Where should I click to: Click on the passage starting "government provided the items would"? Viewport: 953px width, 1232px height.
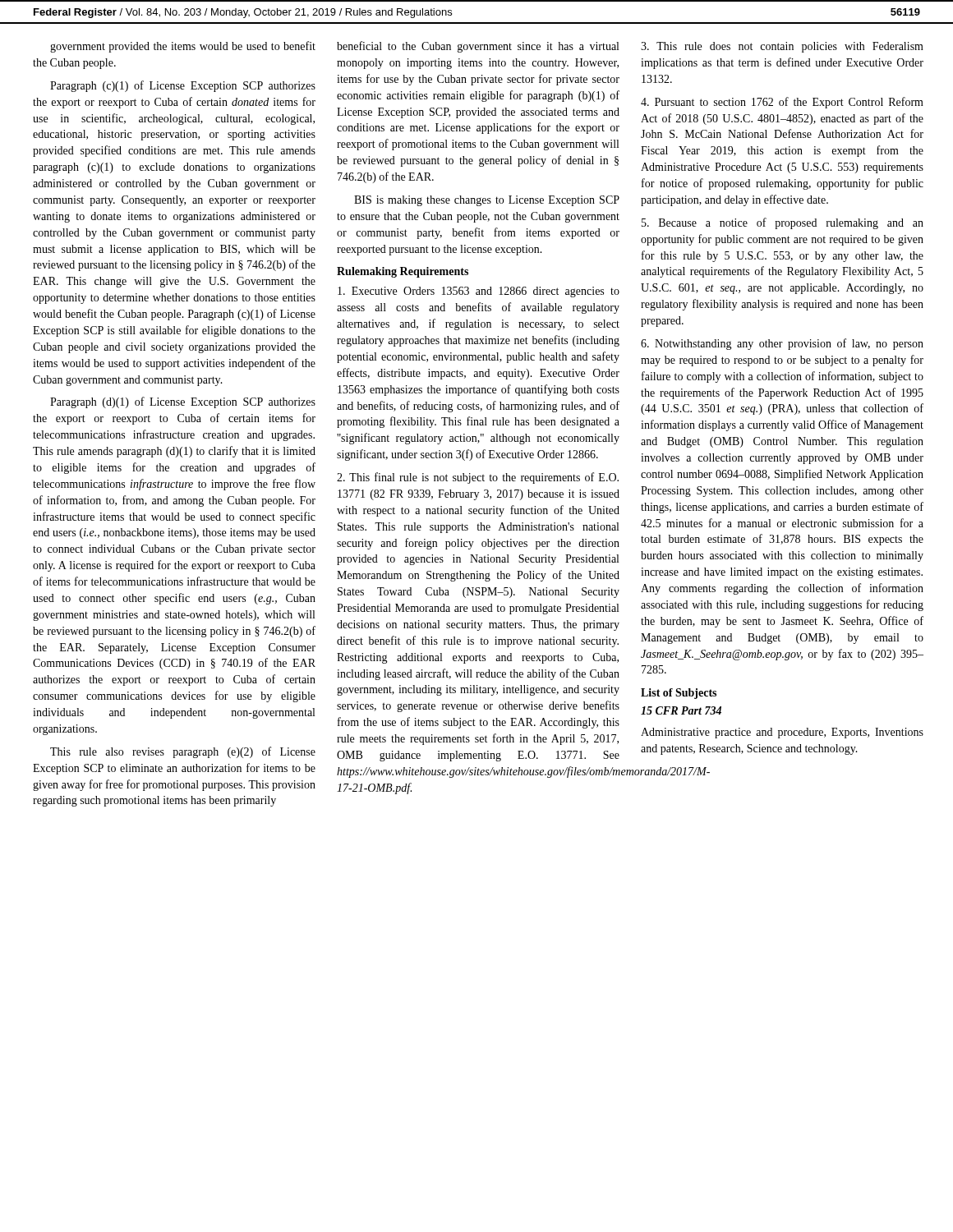click(x=174, y=424)
